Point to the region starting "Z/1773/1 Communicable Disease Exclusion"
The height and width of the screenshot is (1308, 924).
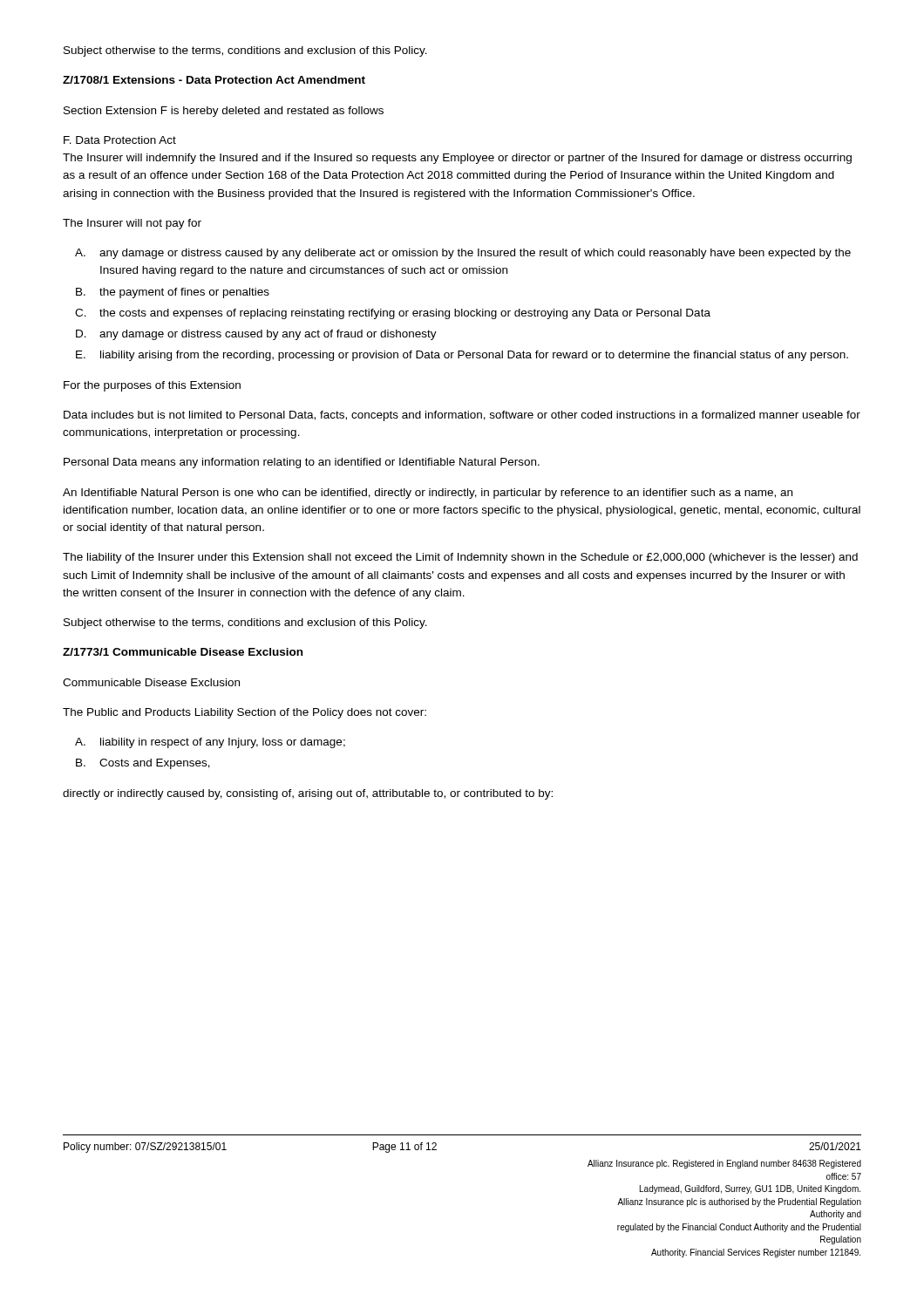(183, 652)
